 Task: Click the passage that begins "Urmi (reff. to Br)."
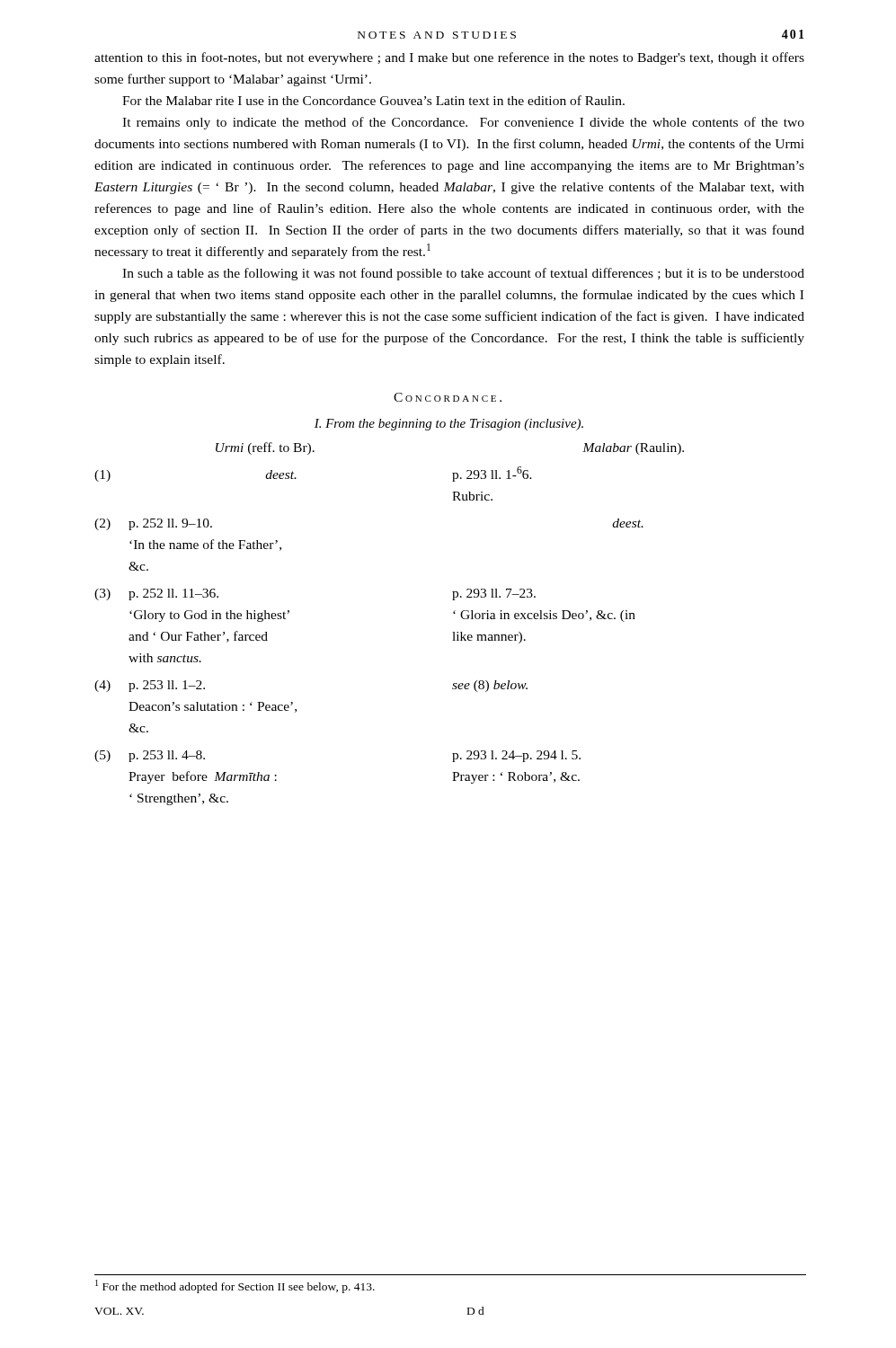pos(269,448)
